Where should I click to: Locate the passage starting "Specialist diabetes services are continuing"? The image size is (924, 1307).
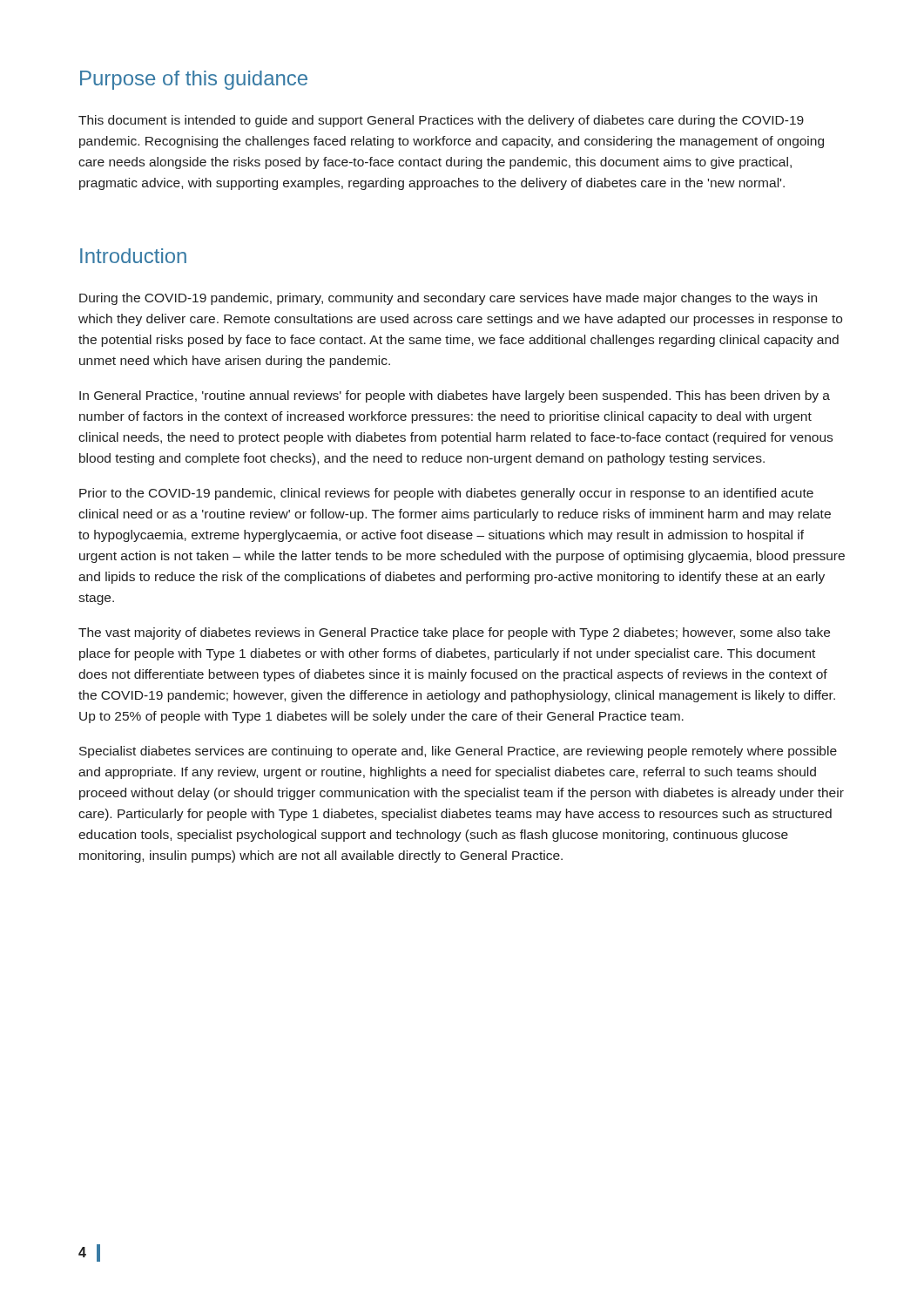461,803
